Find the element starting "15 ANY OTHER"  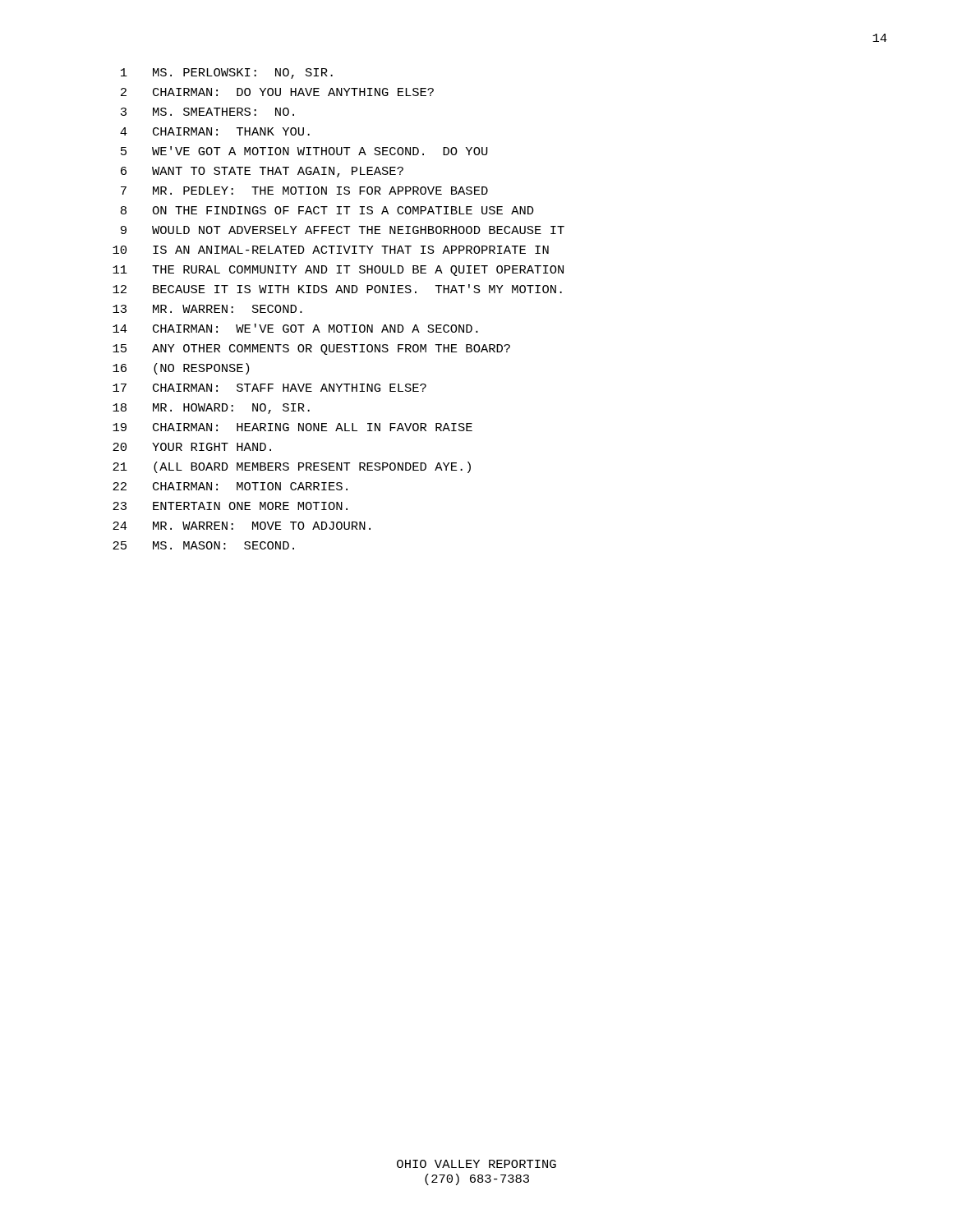[x=297, y=349]
